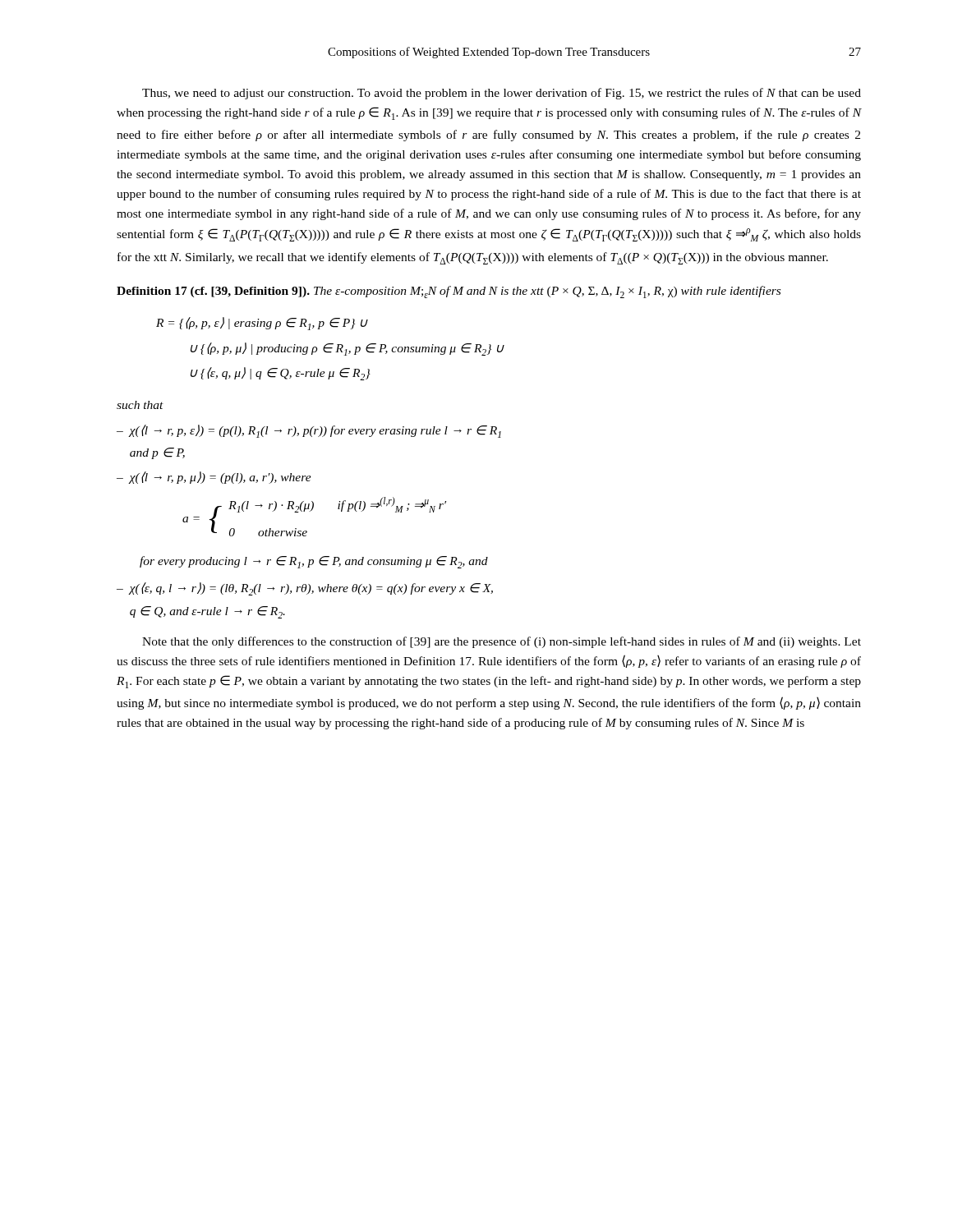Locate the section header that opens with "Definition 17 (cf. [39, Definition 9]). The ε-composition"
Image resolution: width=953 pixels, height=1232 pixels.
(449, 292)
